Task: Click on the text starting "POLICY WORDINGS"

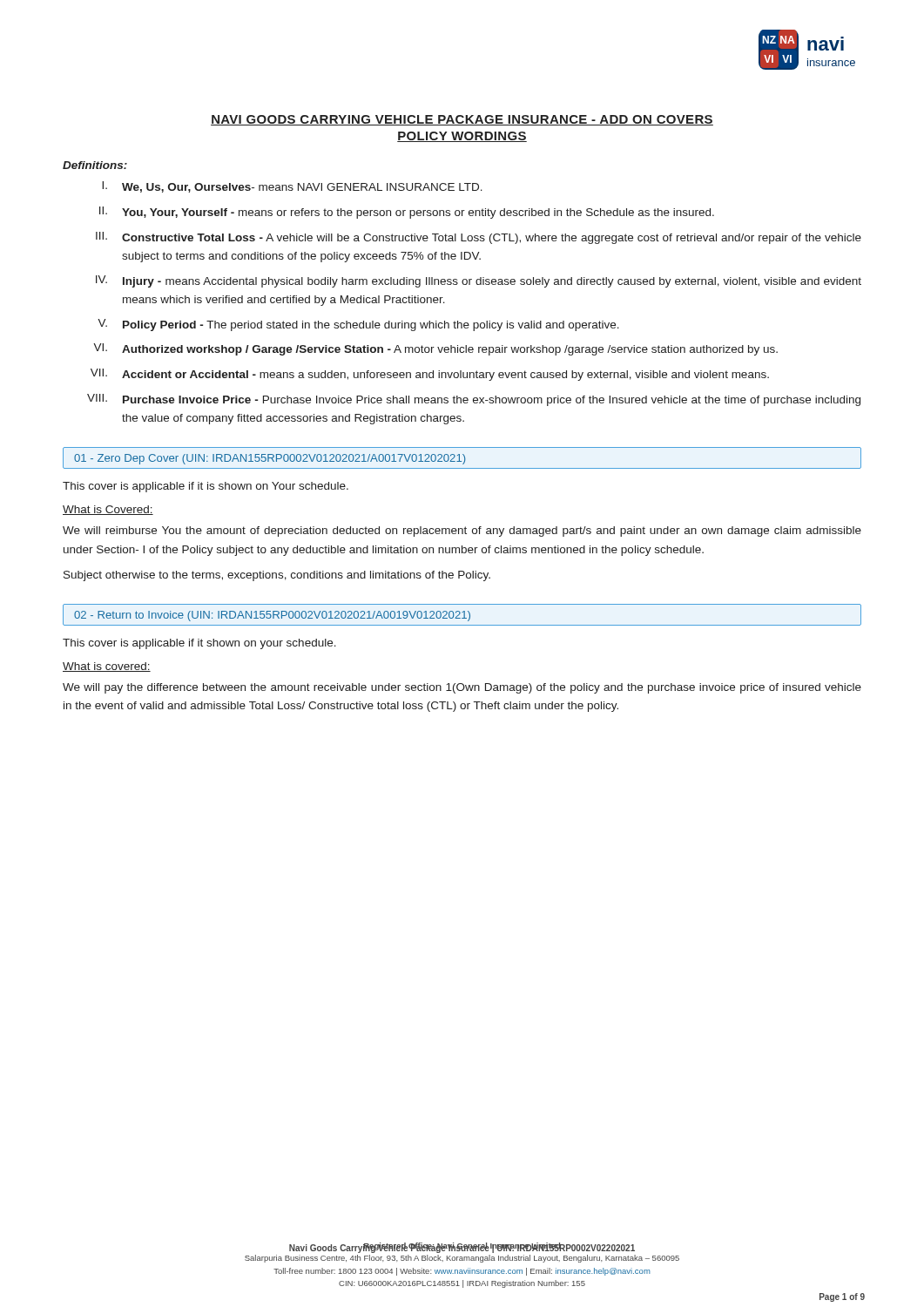Action: [x=462, y=135]
